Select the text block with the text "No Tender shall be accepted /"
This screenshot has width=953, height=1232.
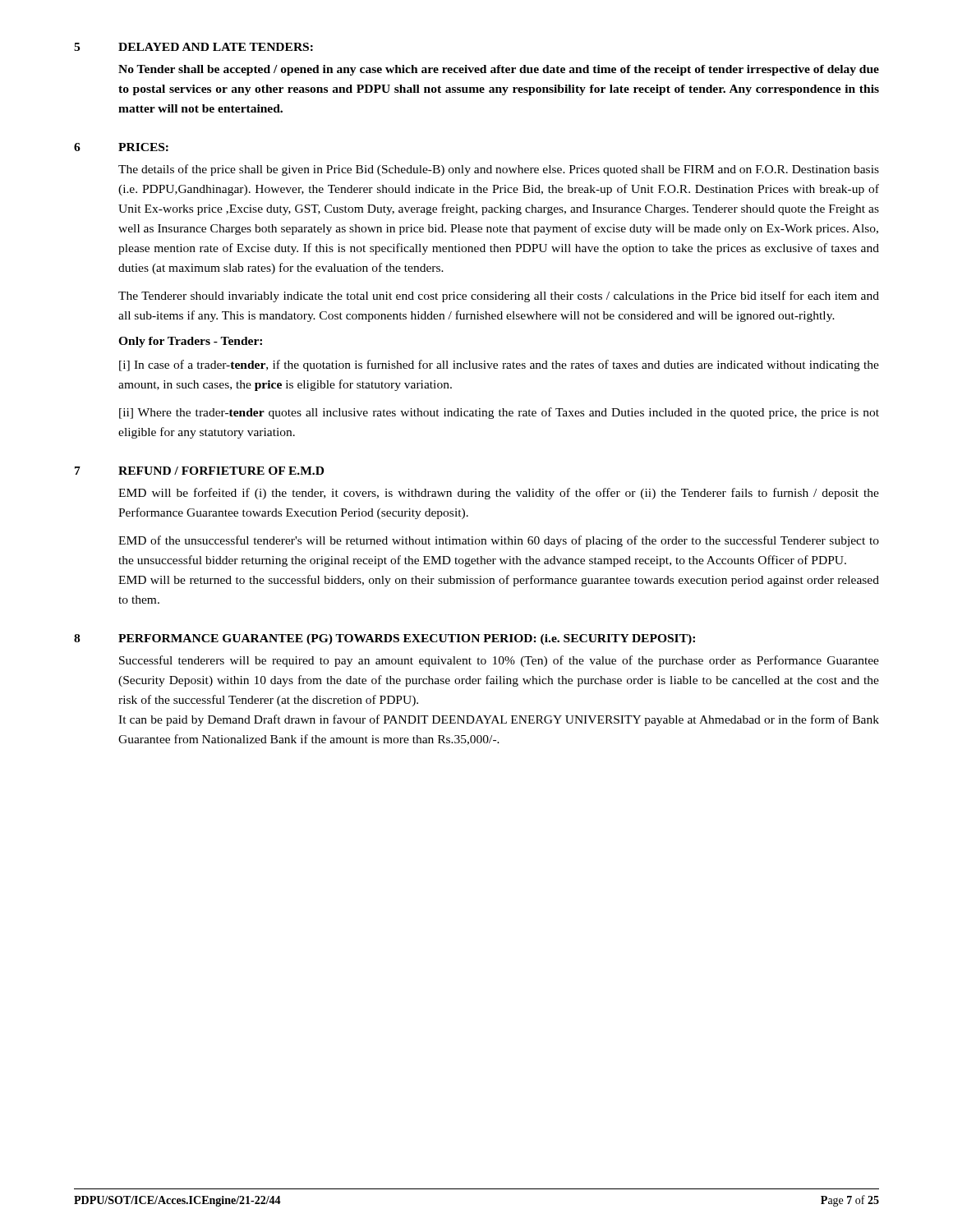pos(499,89)
